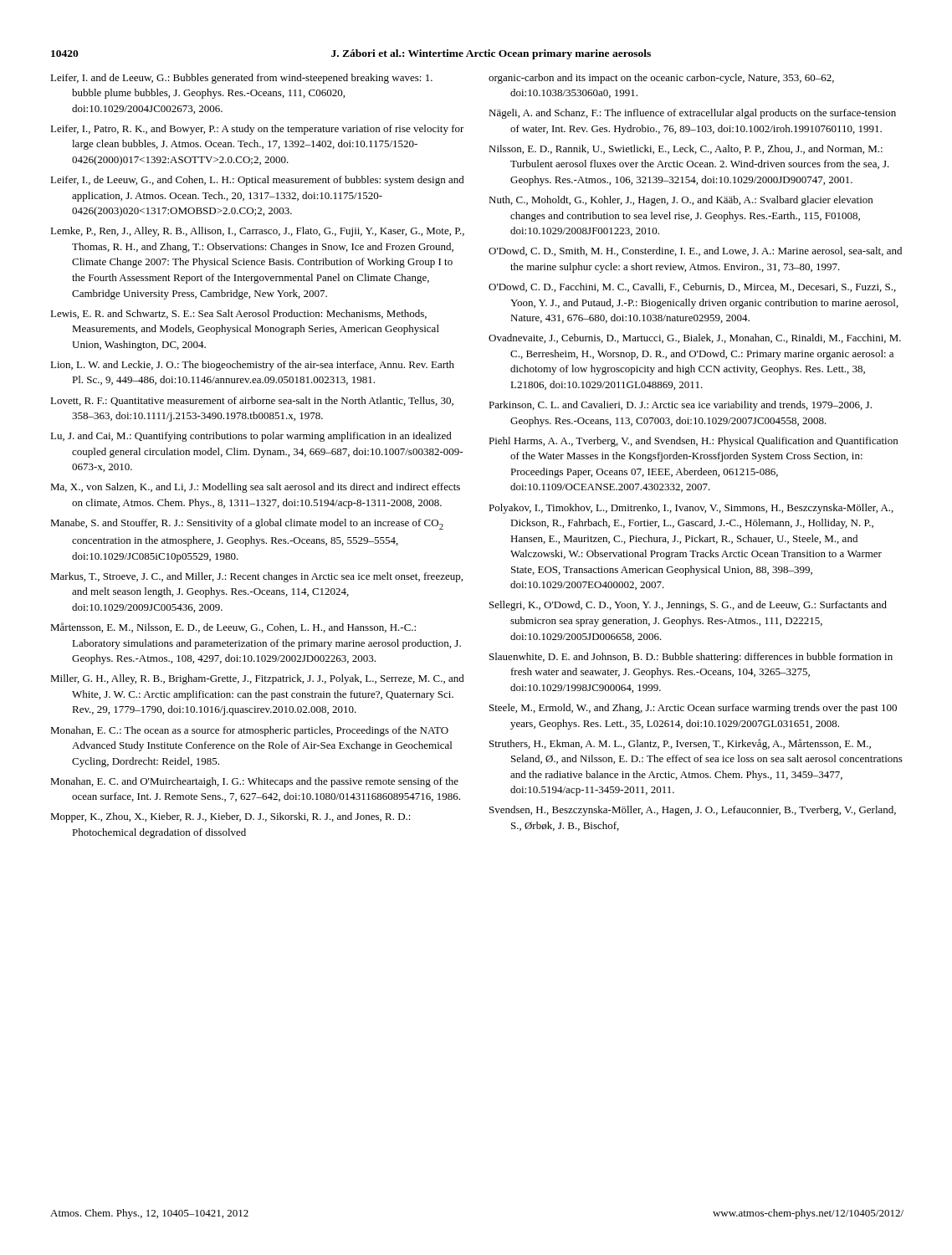Point to the block beginning "Nuth, C., Moholdt, G., Kohler, J., Hagen,"

[681, 215]
